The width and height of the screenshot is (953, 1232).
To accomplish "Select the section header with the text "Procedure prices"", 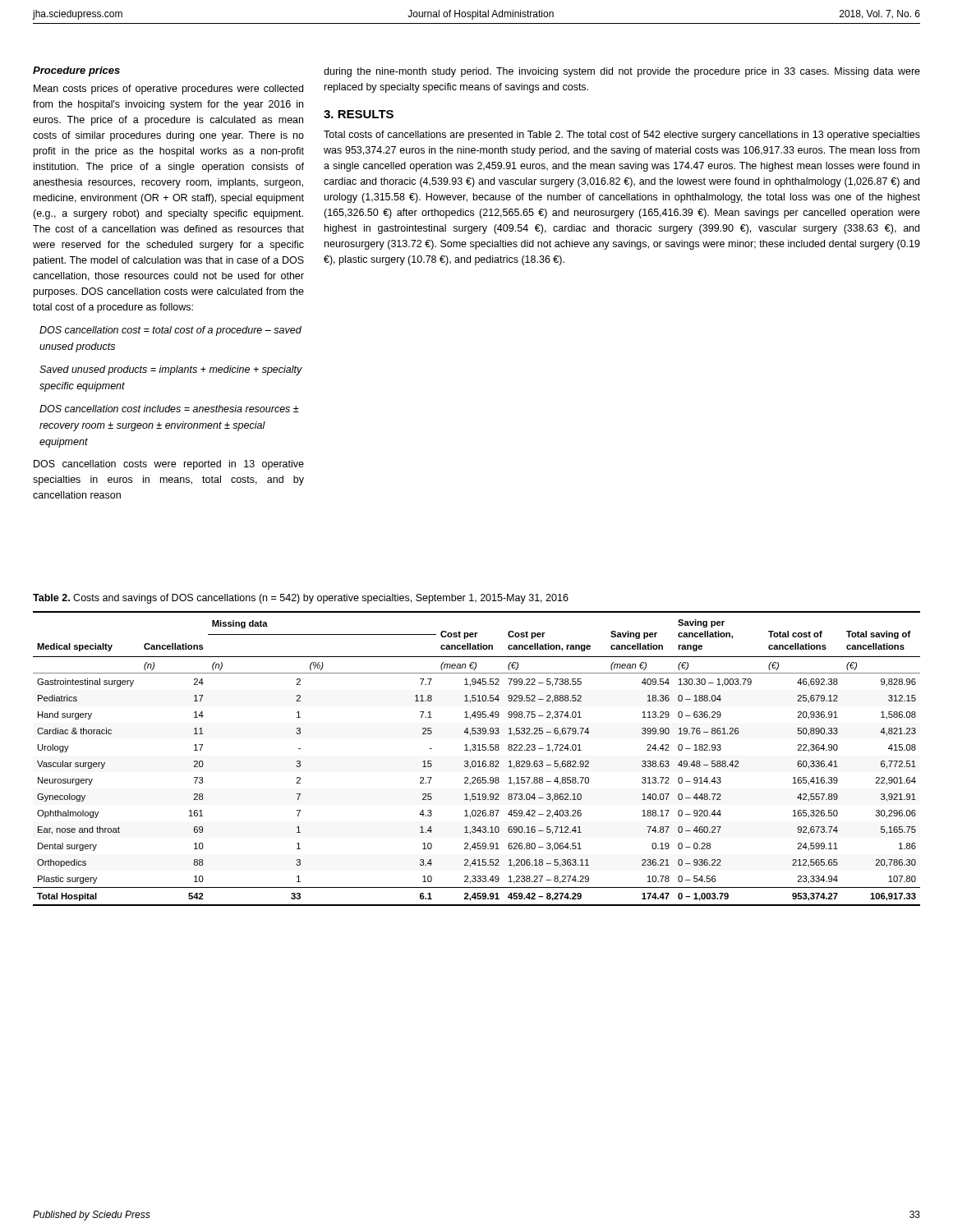I will (x=77, y=70).
